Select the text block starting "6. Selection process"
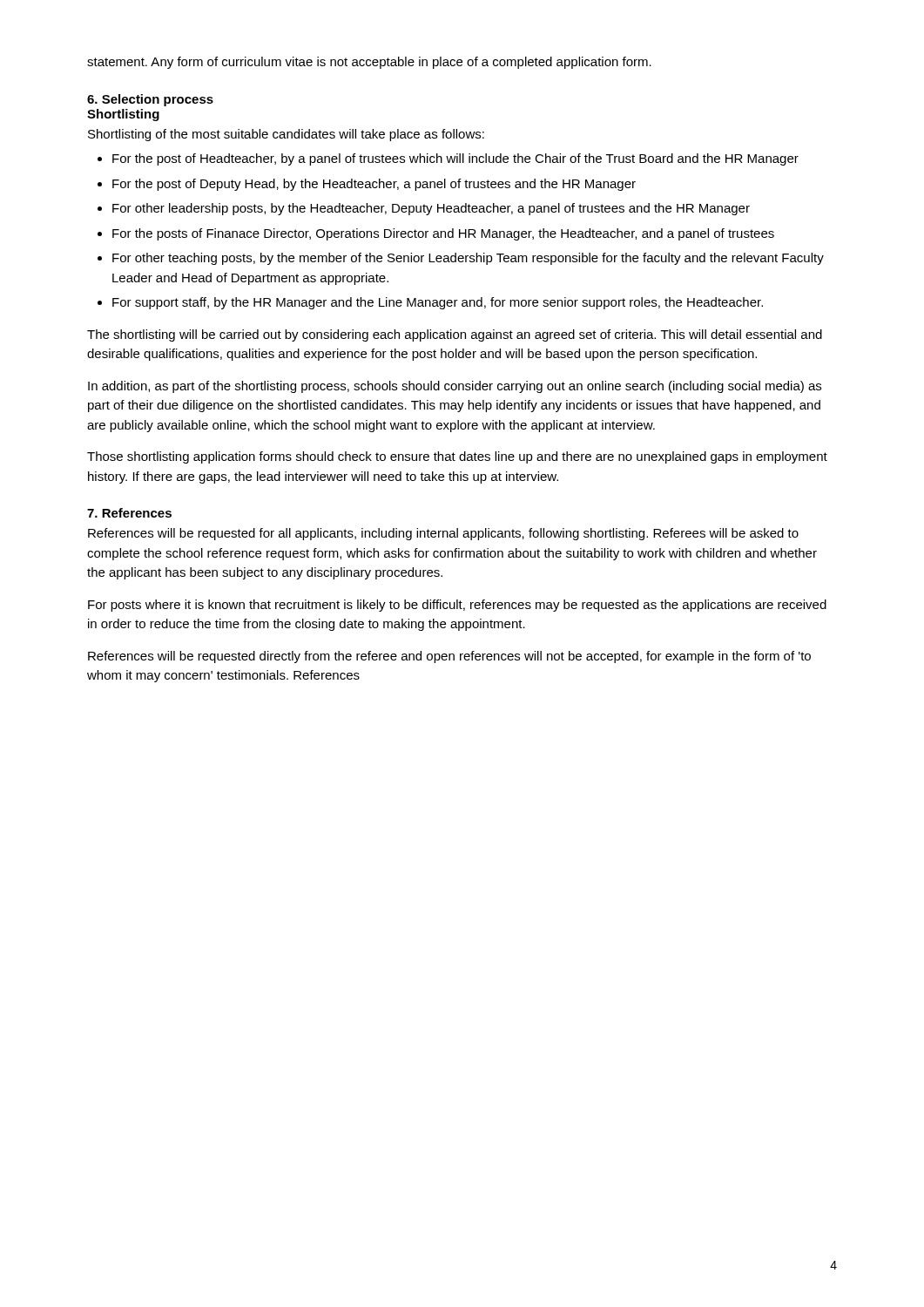 point(150,98)
